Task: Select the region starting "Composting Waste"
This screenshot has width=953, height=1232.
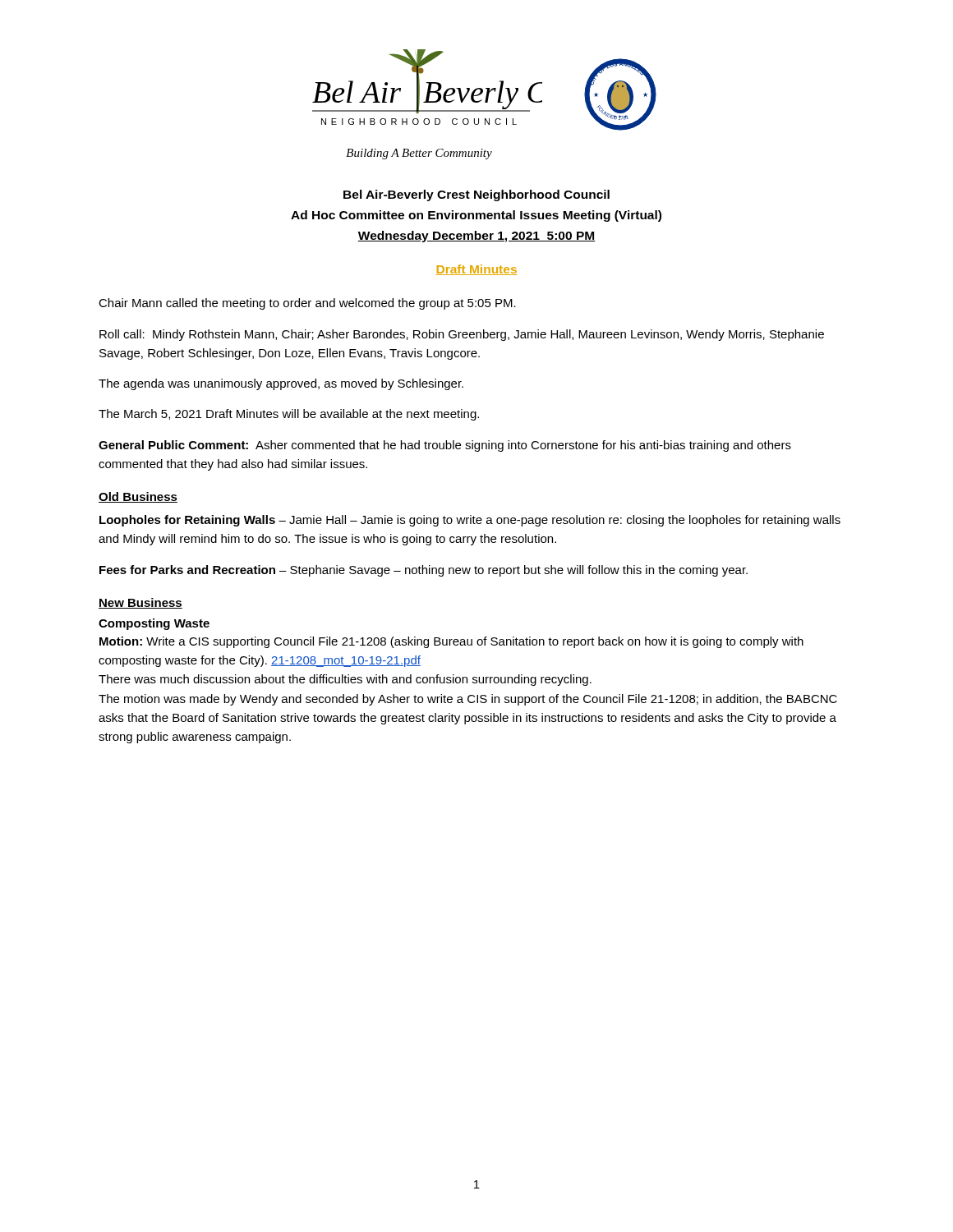Action: 154,623
